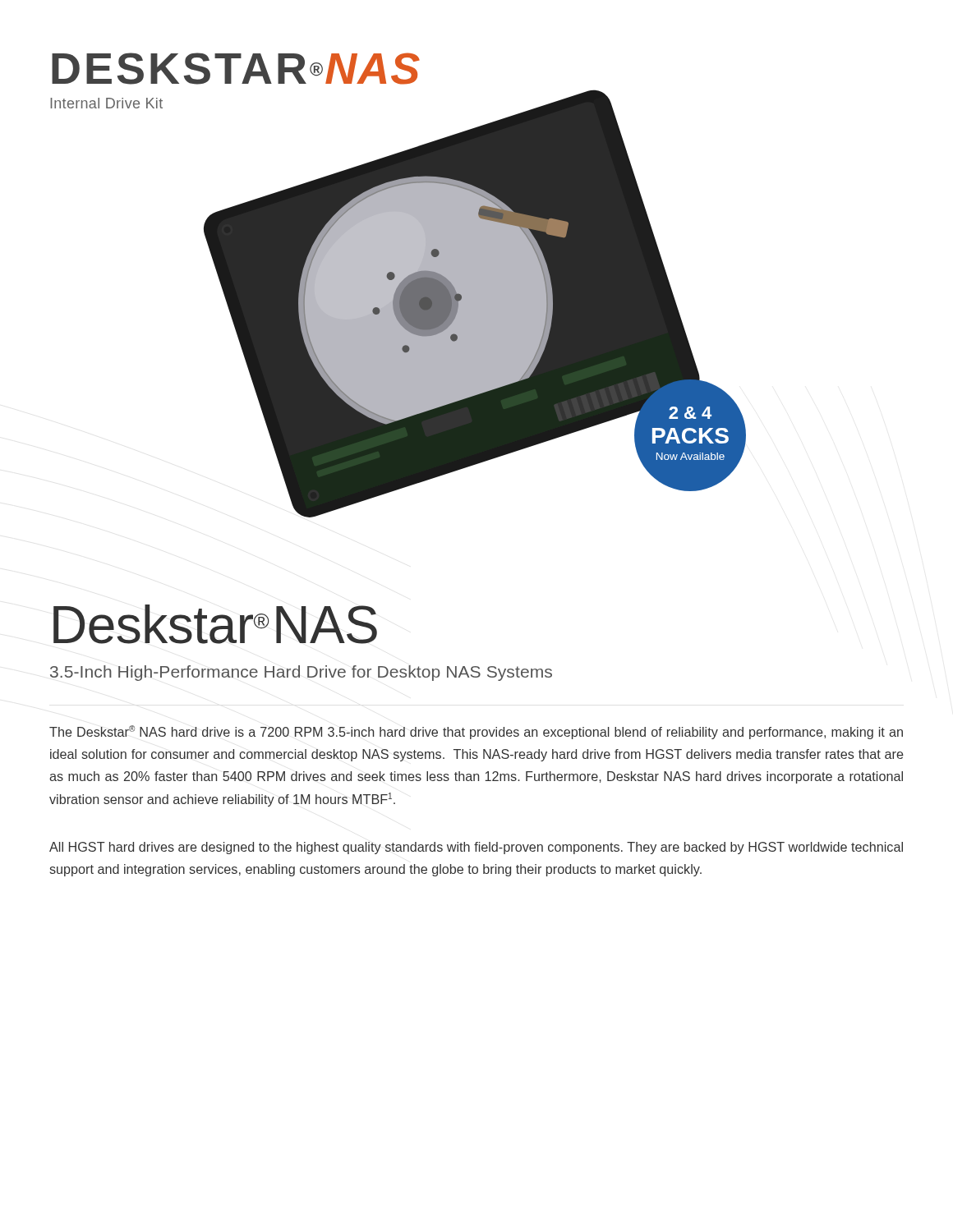
Task: Select the text block that reads "All HGST hard"
Action: pyautogui.click(x=476, y=859)
